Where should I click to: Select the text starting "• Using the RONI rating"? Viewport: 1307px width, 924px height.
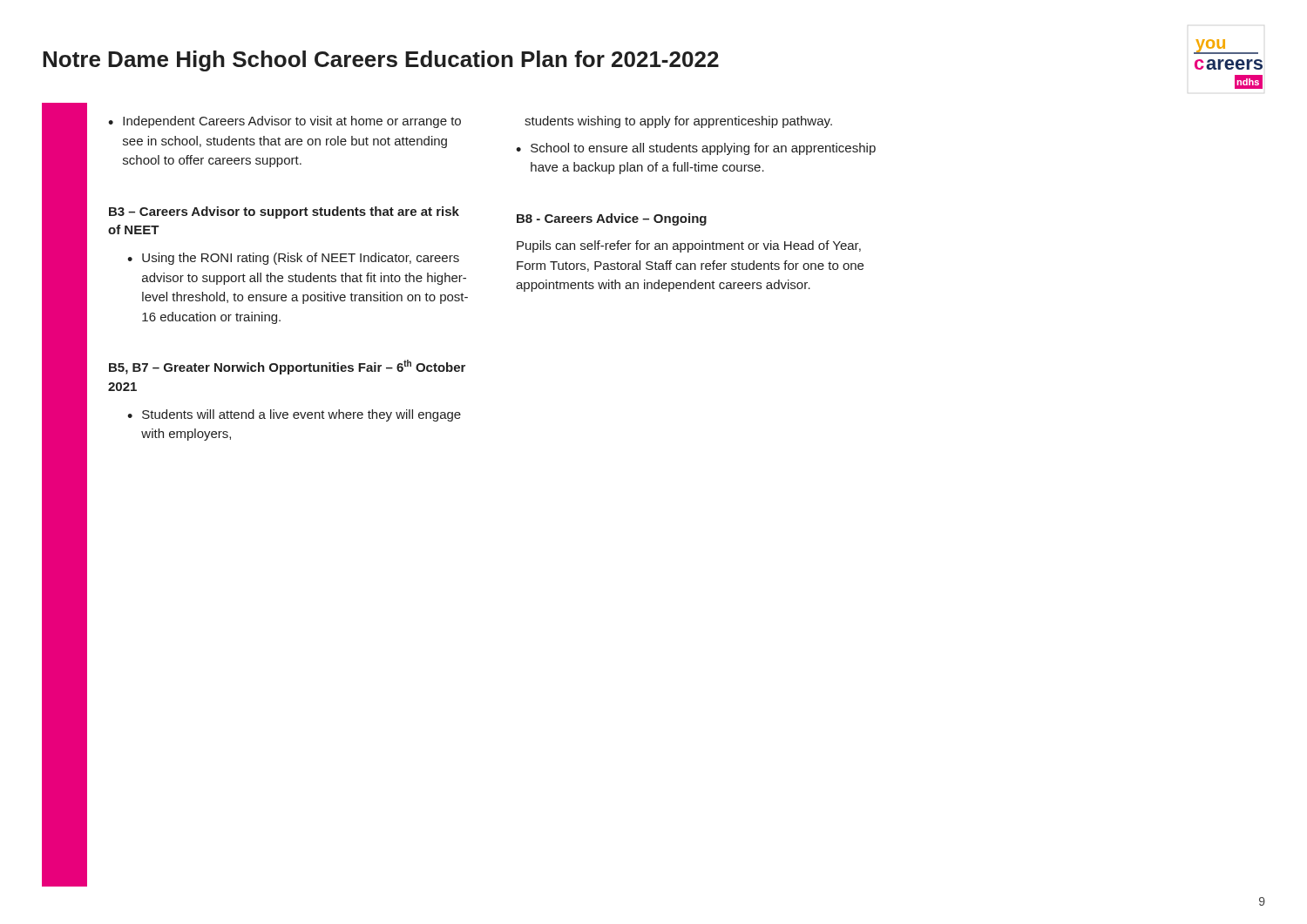tap(301, 287)
